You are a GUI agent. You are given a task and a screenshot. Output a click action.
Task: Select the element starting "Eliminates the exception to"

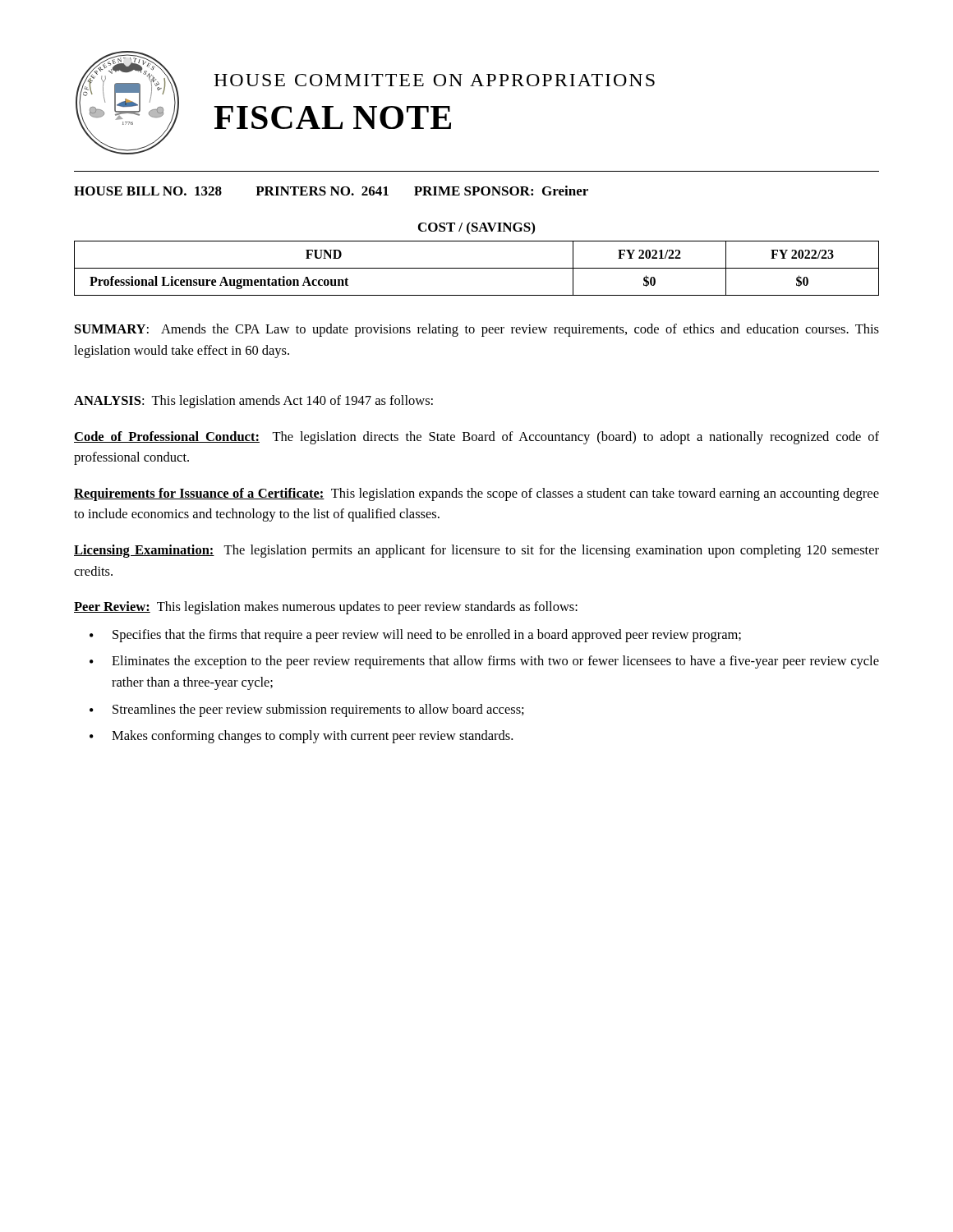point(495,672)
